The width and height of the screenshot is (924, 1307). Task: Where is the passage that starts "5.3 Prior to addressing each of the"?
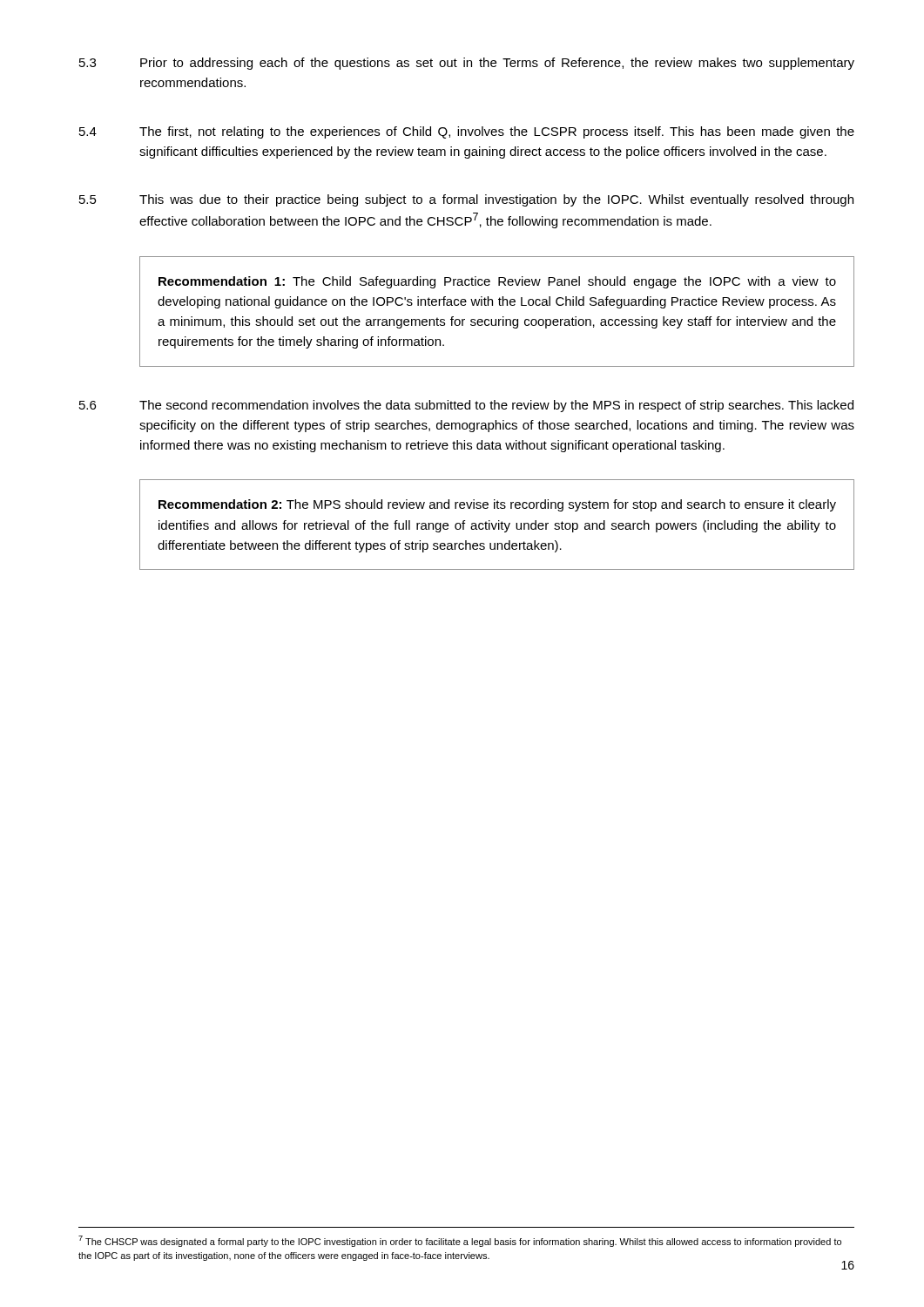[x=466, y=73]
